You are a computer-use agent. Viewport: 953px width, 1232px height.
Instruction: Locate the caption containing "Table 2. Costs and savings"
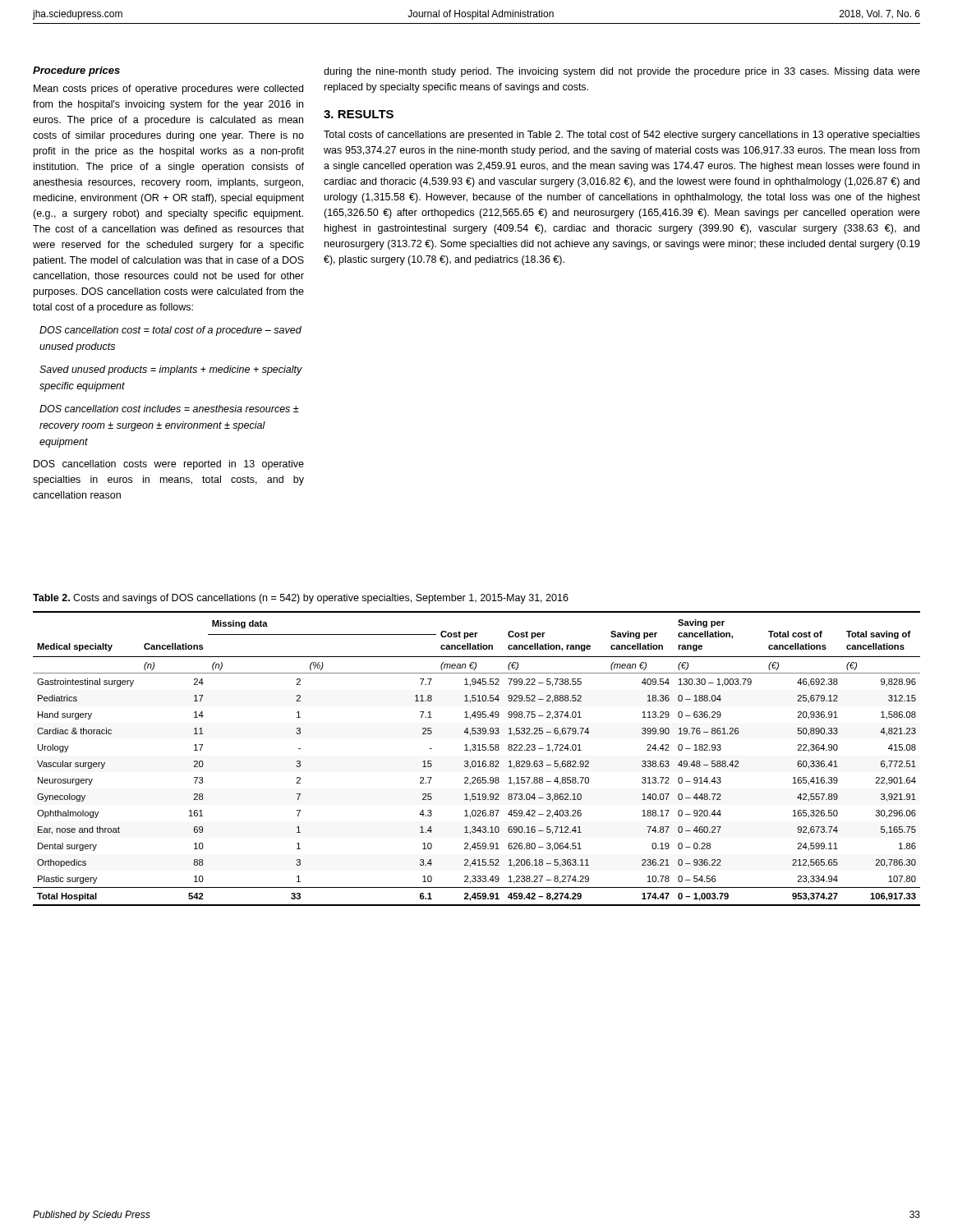[x=301, y=598]
